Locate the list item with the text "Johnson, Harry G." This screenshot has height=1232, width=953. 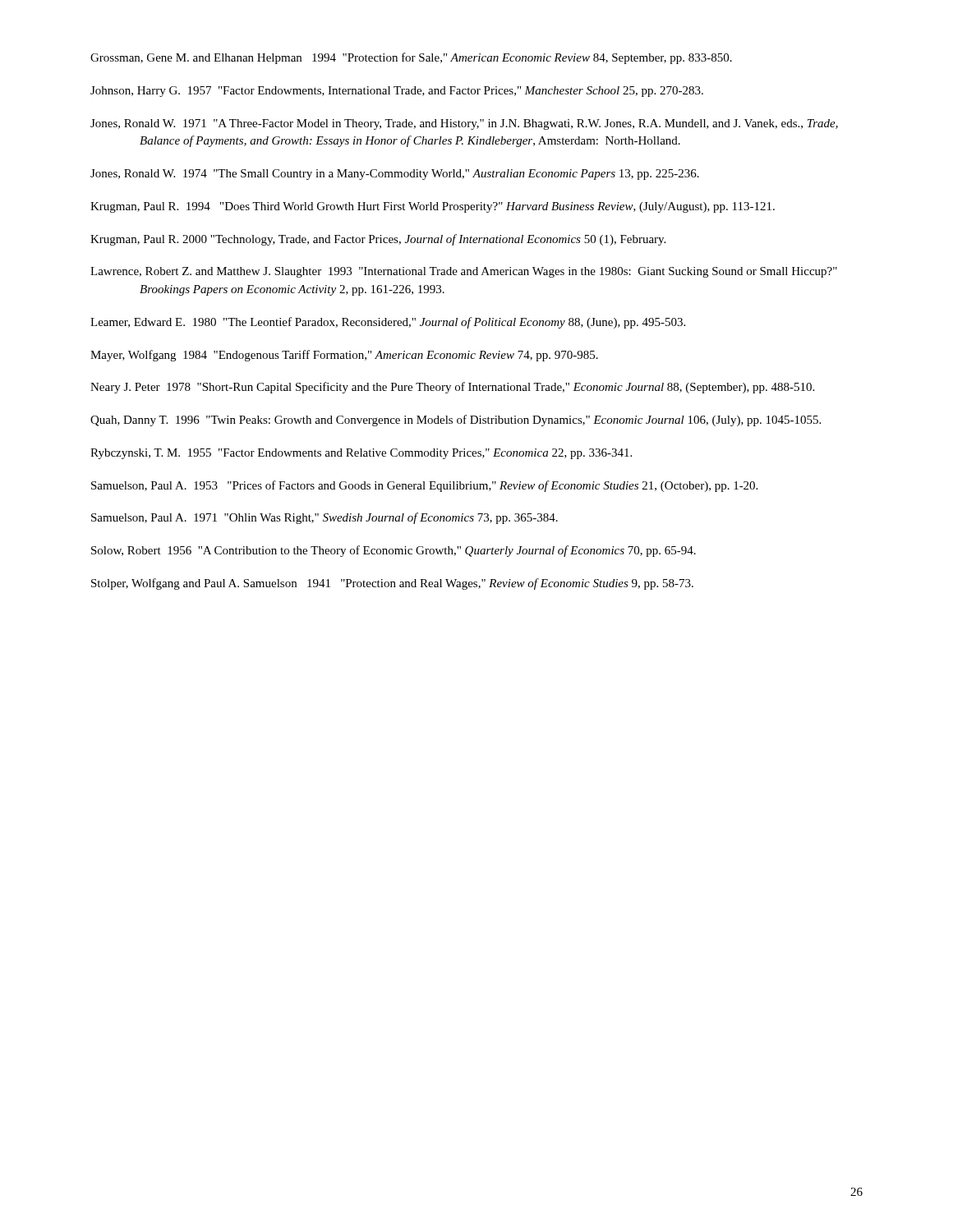[x=476, y=91]
